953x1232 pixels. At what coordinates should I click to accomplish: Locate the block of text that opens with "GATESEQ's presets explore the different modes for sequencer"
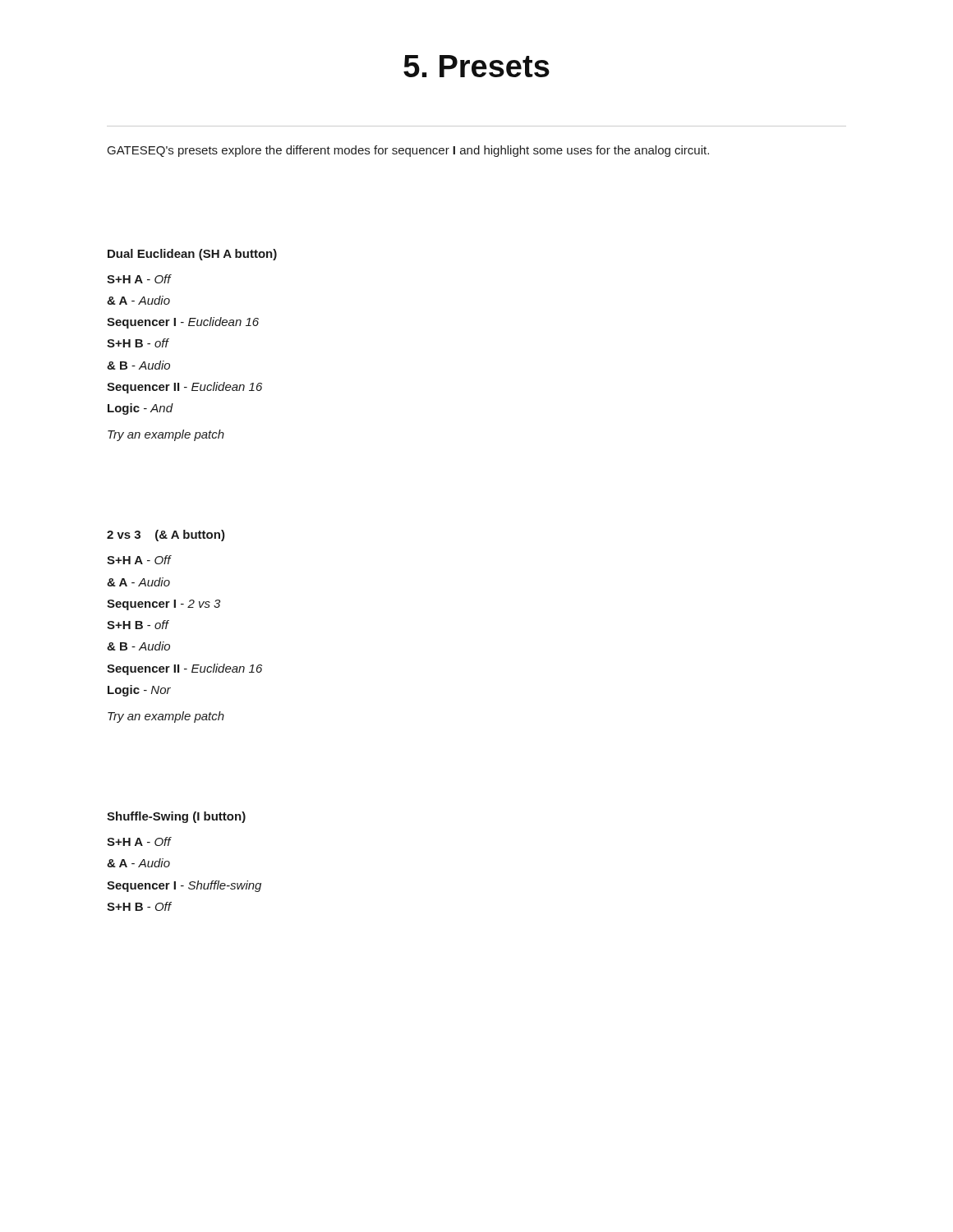pyautogui.click(x=409, y=150)
